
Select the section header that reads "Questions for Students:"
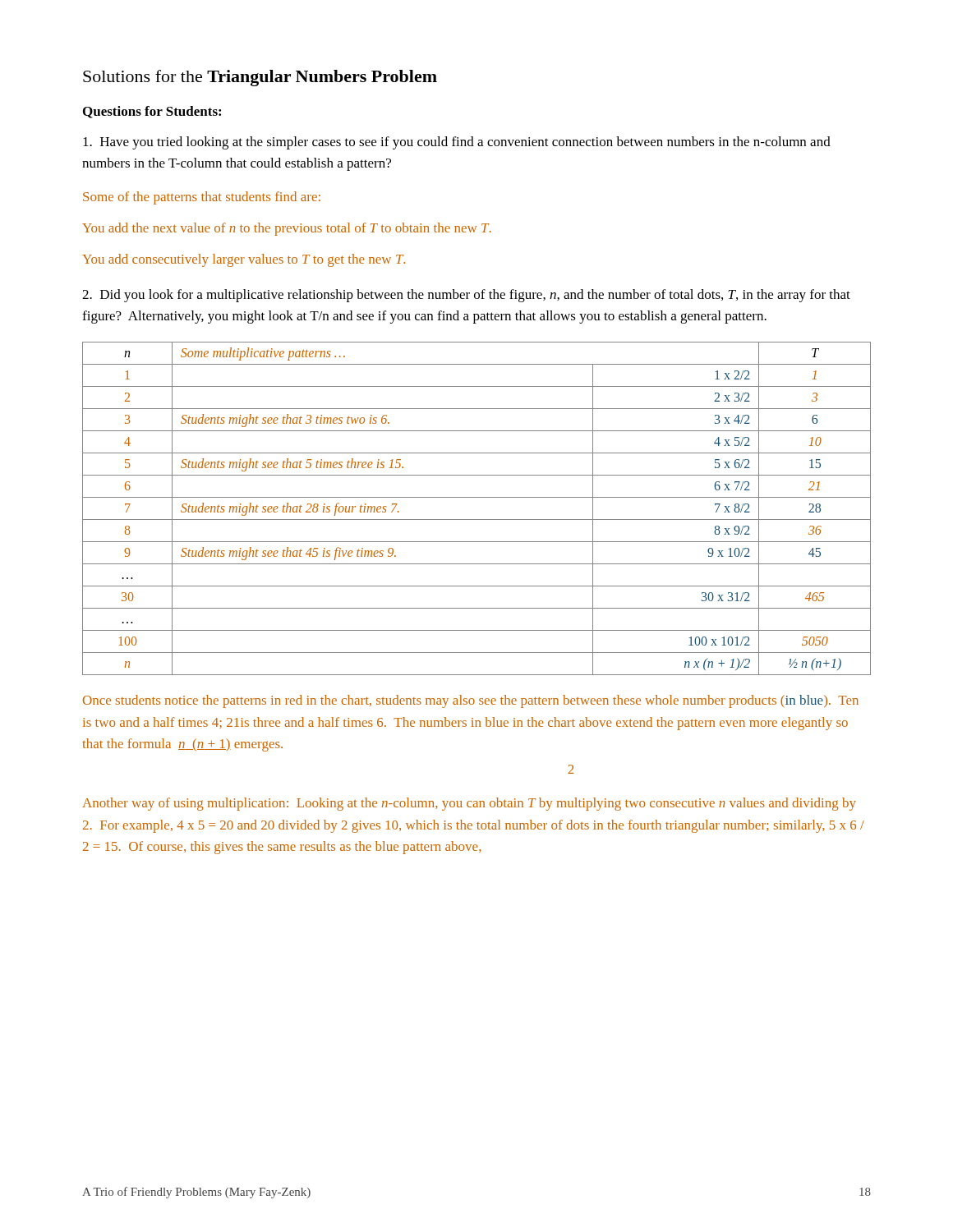[152, 111]
